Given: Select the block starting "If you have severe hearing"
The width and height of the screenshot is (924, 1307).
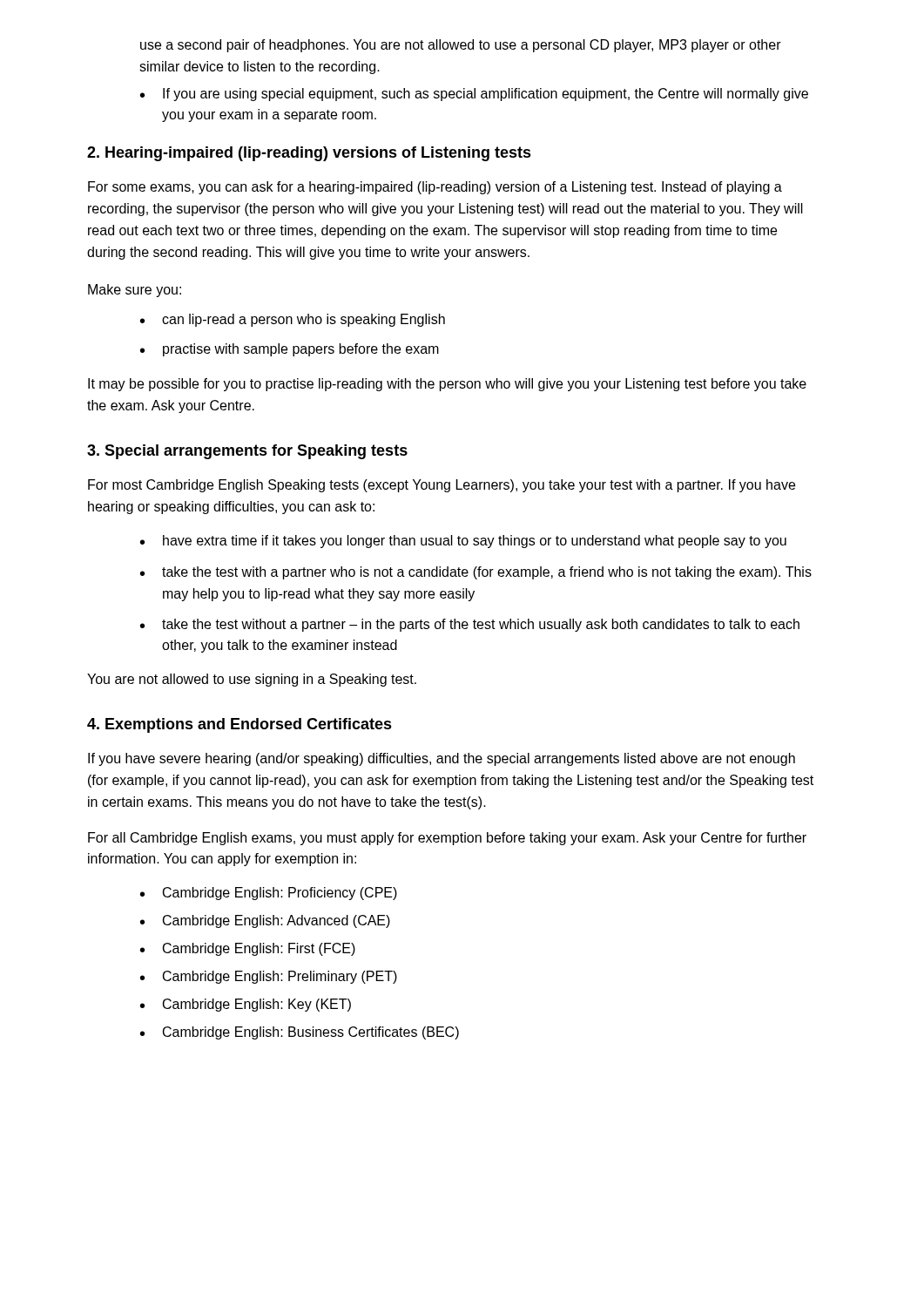Looking at the screenshot, I should pyautogui.click(x=450, y=780).
